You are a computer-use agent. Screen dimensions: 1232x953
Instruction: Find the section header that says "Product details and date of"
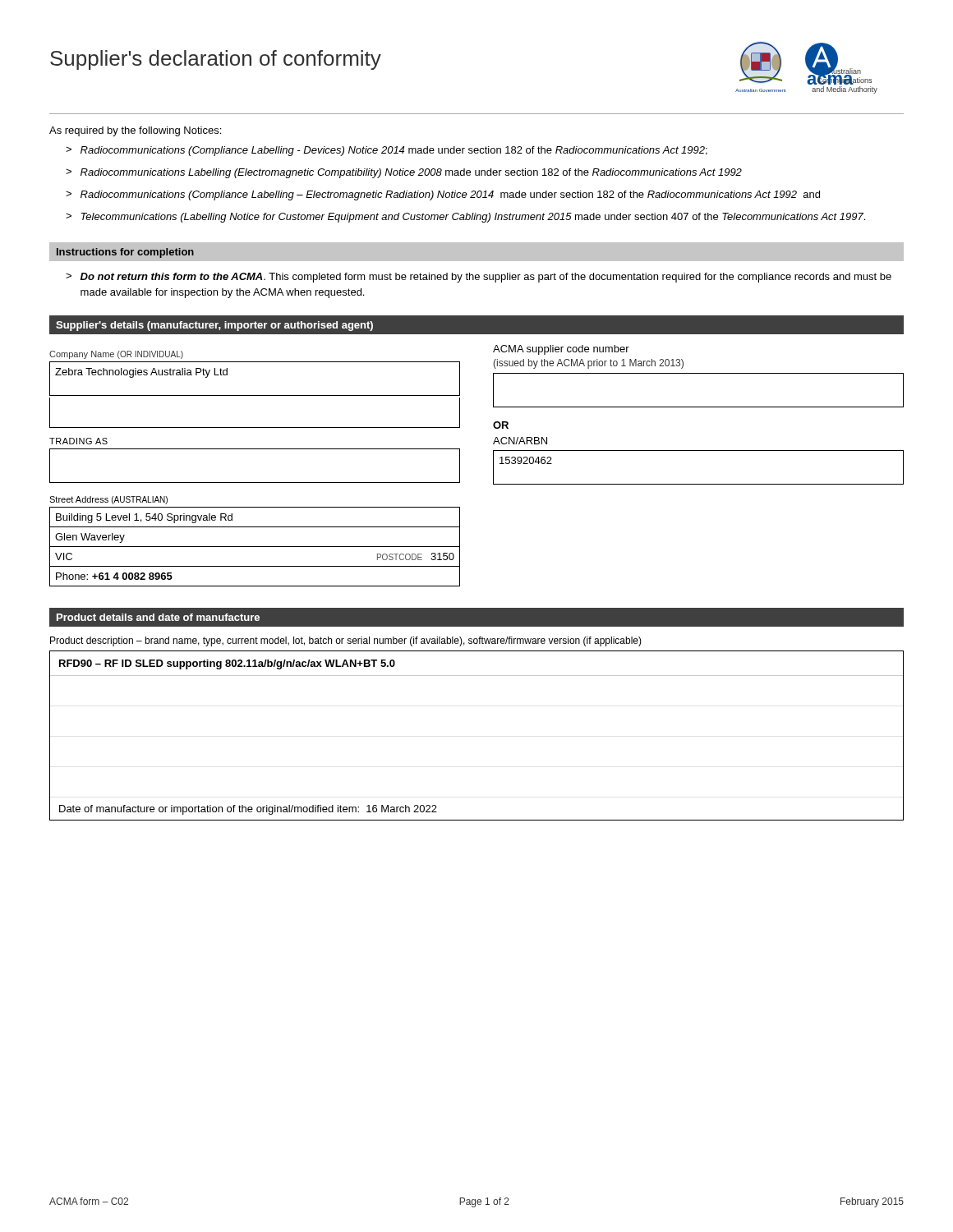[158, 617]
